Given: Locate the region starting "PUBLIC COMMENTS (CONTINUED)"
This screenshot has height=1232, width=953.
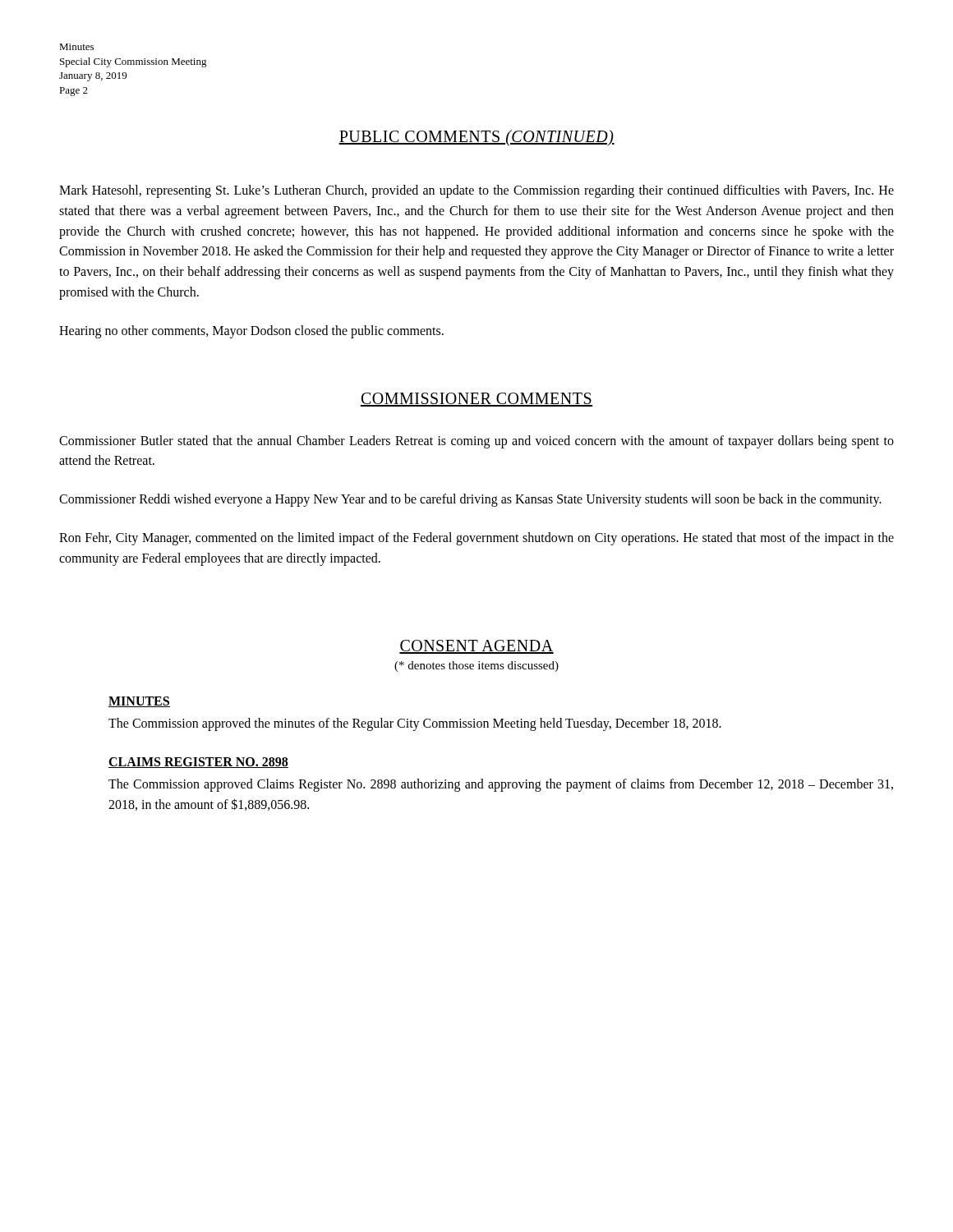Looking at the screenshot, I should tap(476, 137).
